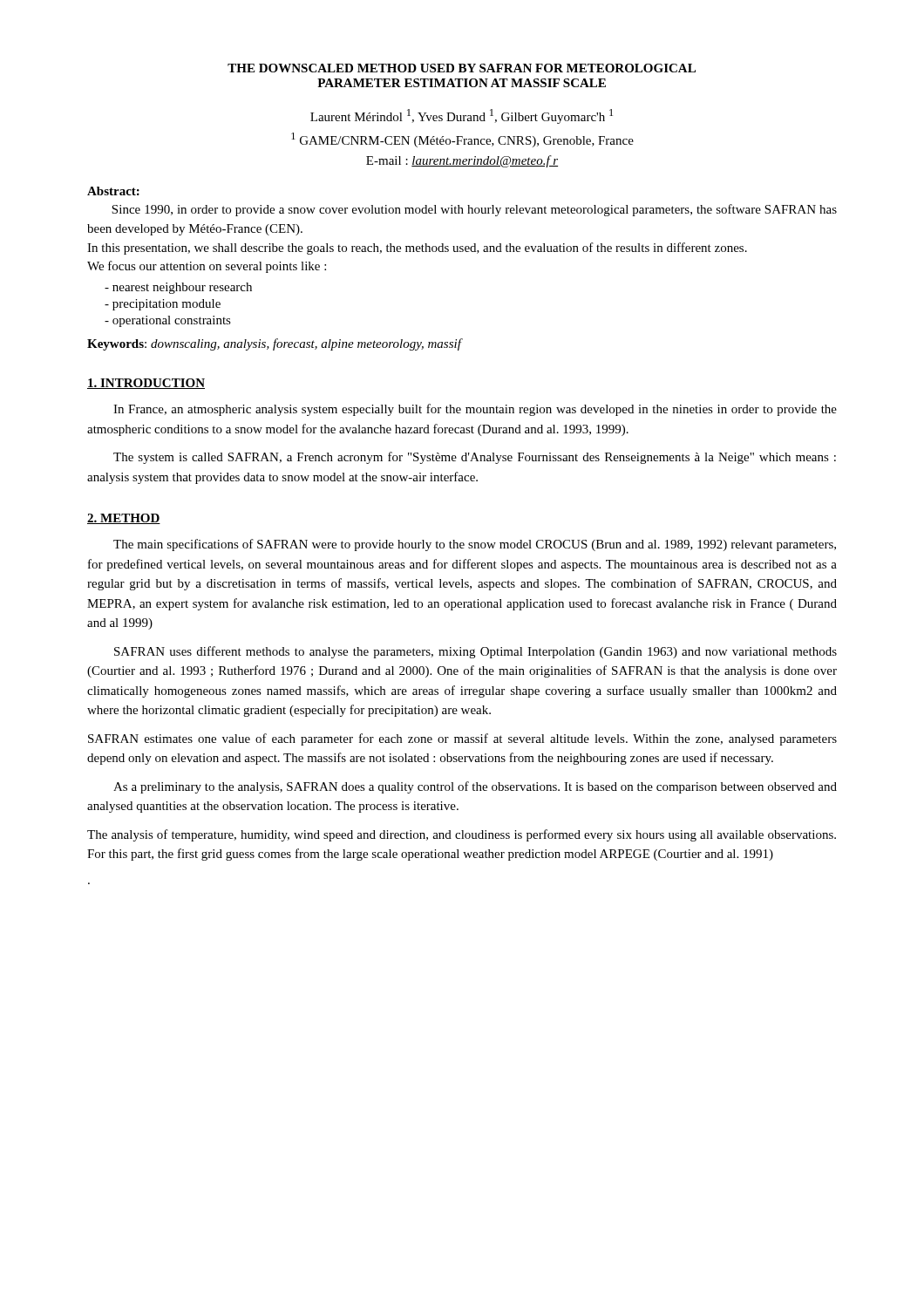This screenshot has height=1308, width=924.
Task: Click the passage that begins "The analysis of temperature, humidity, wind"
Action: (x=462, y=844)
